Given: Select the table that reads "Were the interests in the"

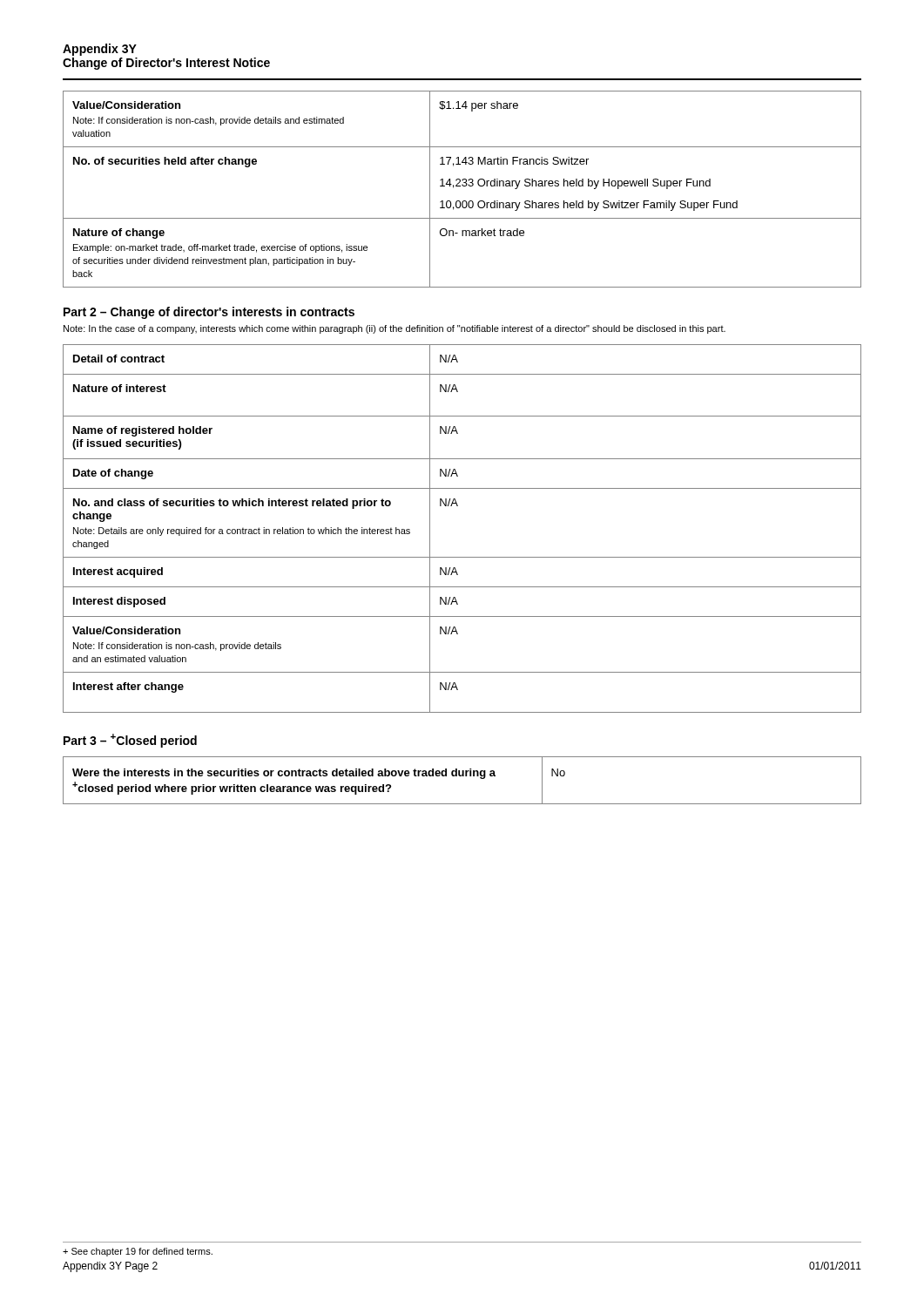Looking at the screenshot, I should tap(462, 780).
